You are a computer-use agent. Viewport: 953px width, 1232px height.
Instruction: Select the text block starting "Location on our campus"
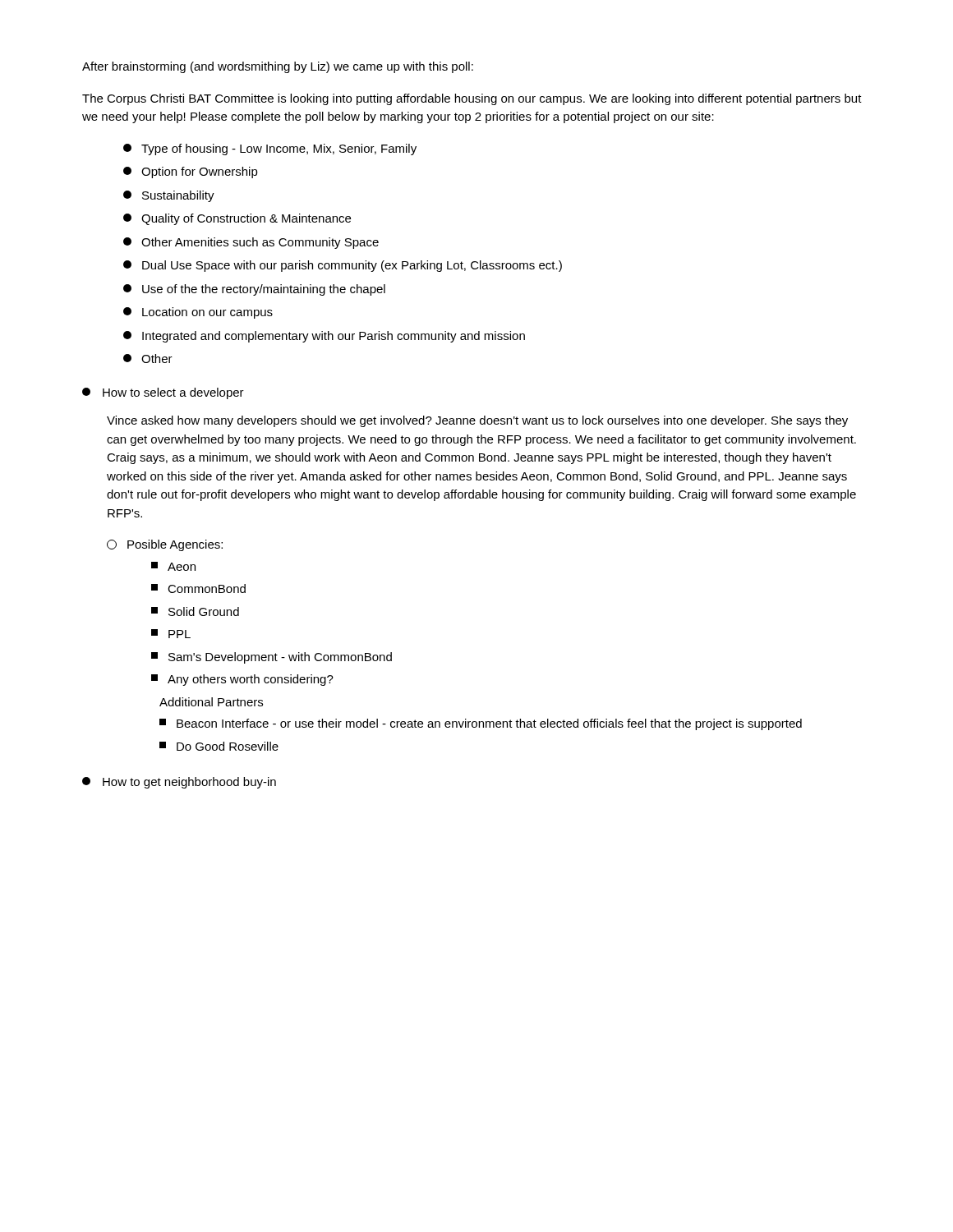tap(198, 312)
